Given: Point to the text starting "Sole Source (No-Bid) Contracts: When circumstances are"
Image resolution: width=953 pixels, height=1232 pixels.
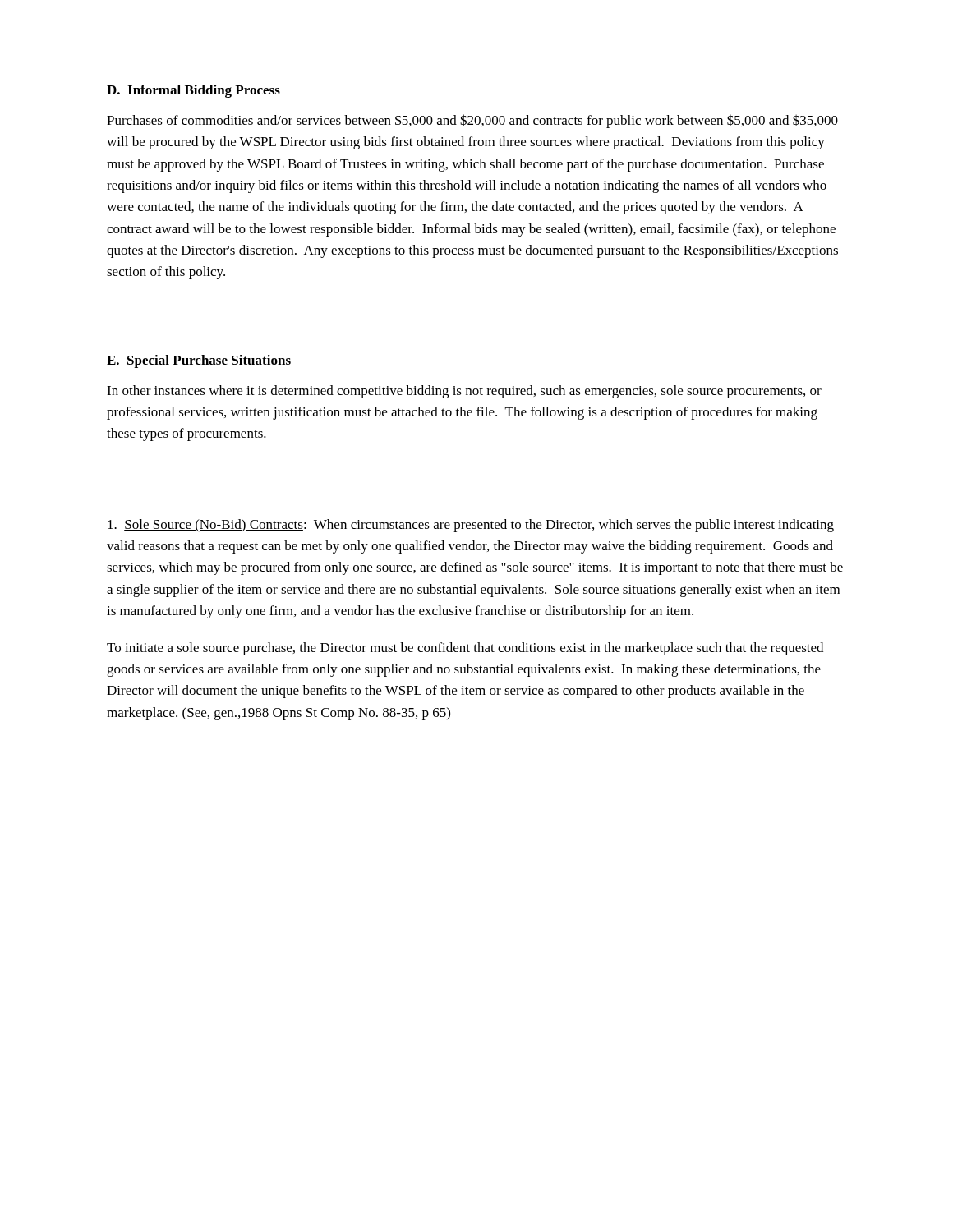Looking at the screenshot, I should 475,568.
